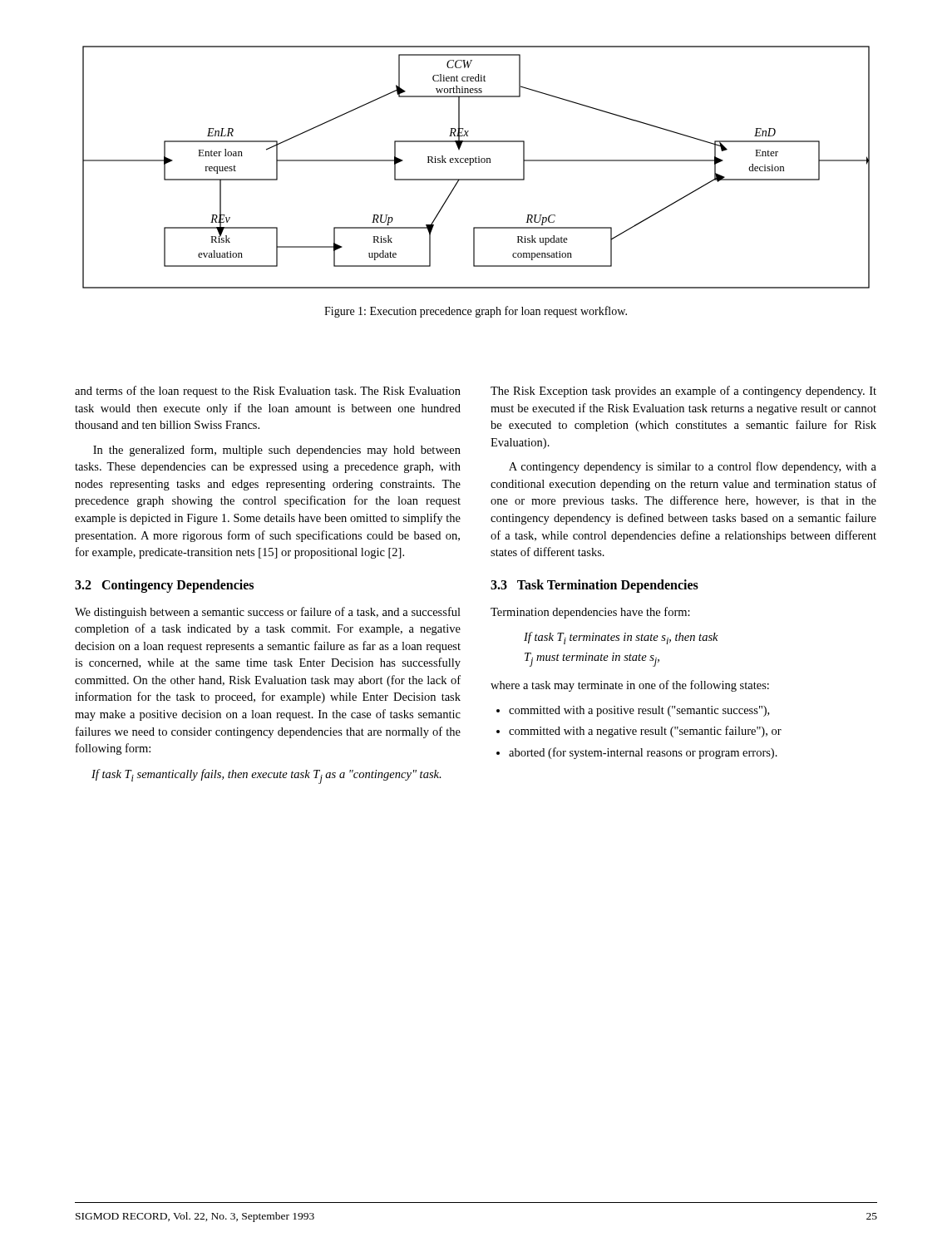Viewport: 952px width, 1247px height.
Task: Find the text block containing "and terms of the loan"
Action: (x=268, y=472)
